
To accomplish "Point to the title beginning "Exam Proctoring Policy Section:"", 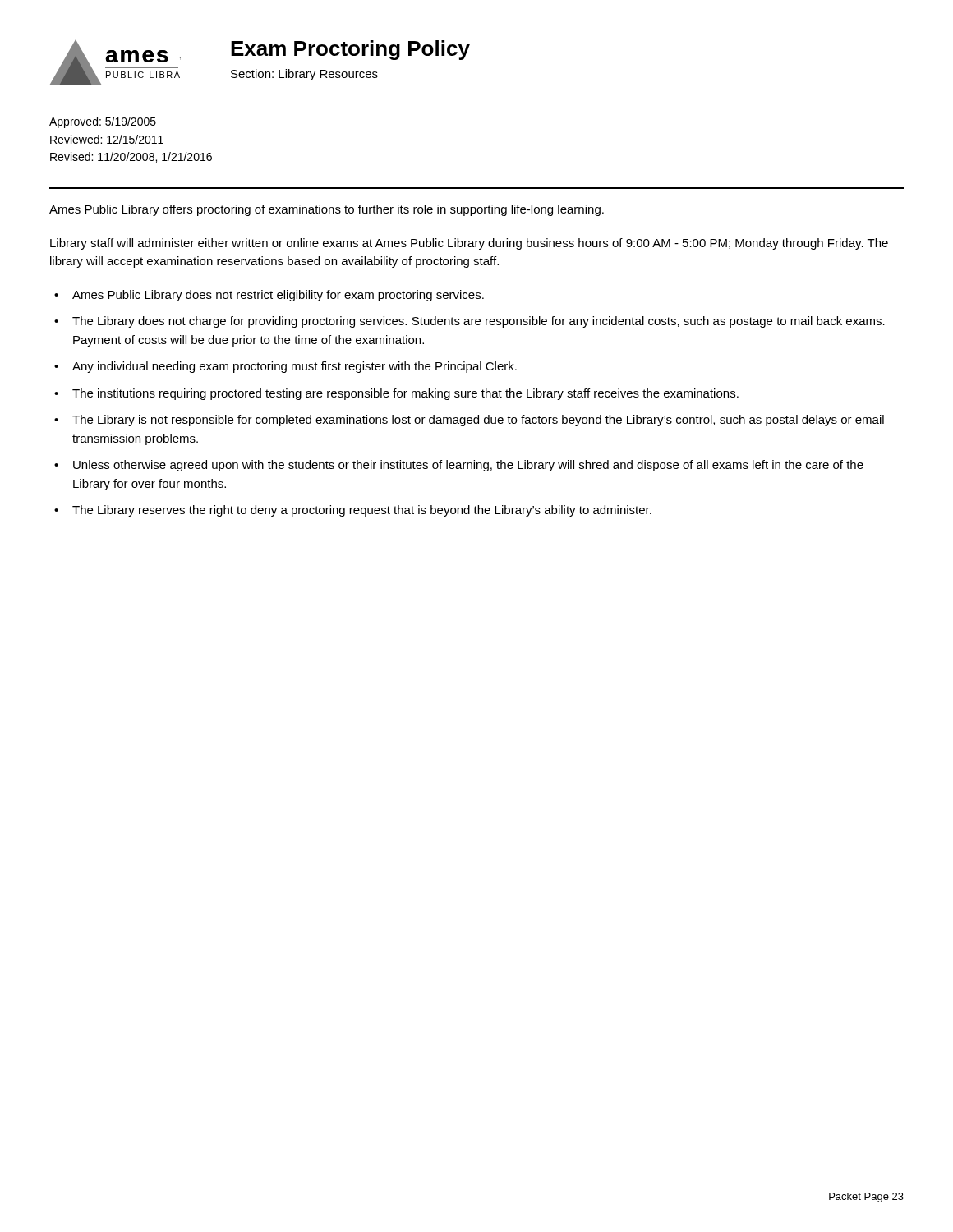I will (350, 50).
